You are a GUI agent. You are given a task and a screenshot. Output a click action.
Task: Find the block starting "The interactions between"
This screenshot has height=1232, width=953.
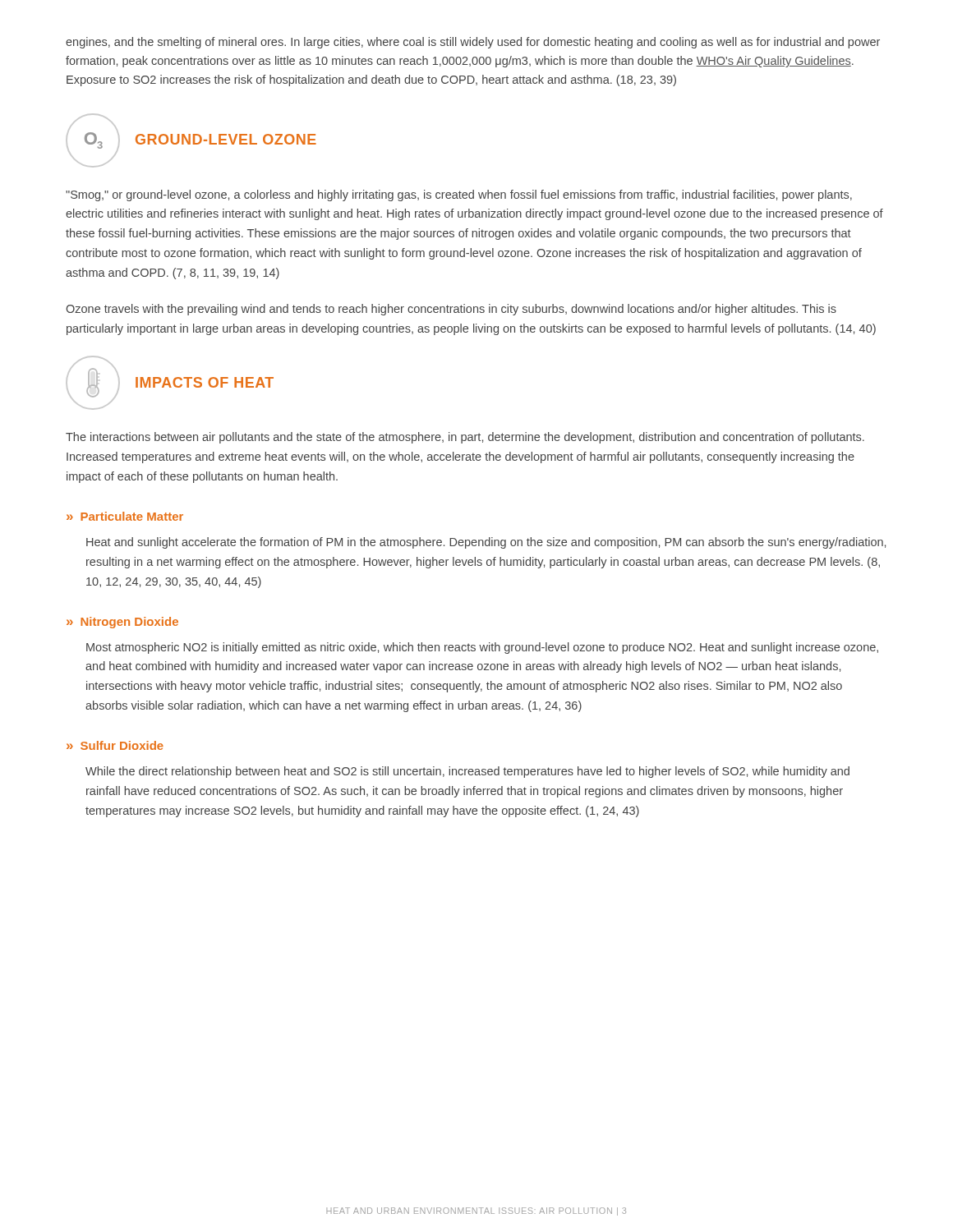coord(465,457)
